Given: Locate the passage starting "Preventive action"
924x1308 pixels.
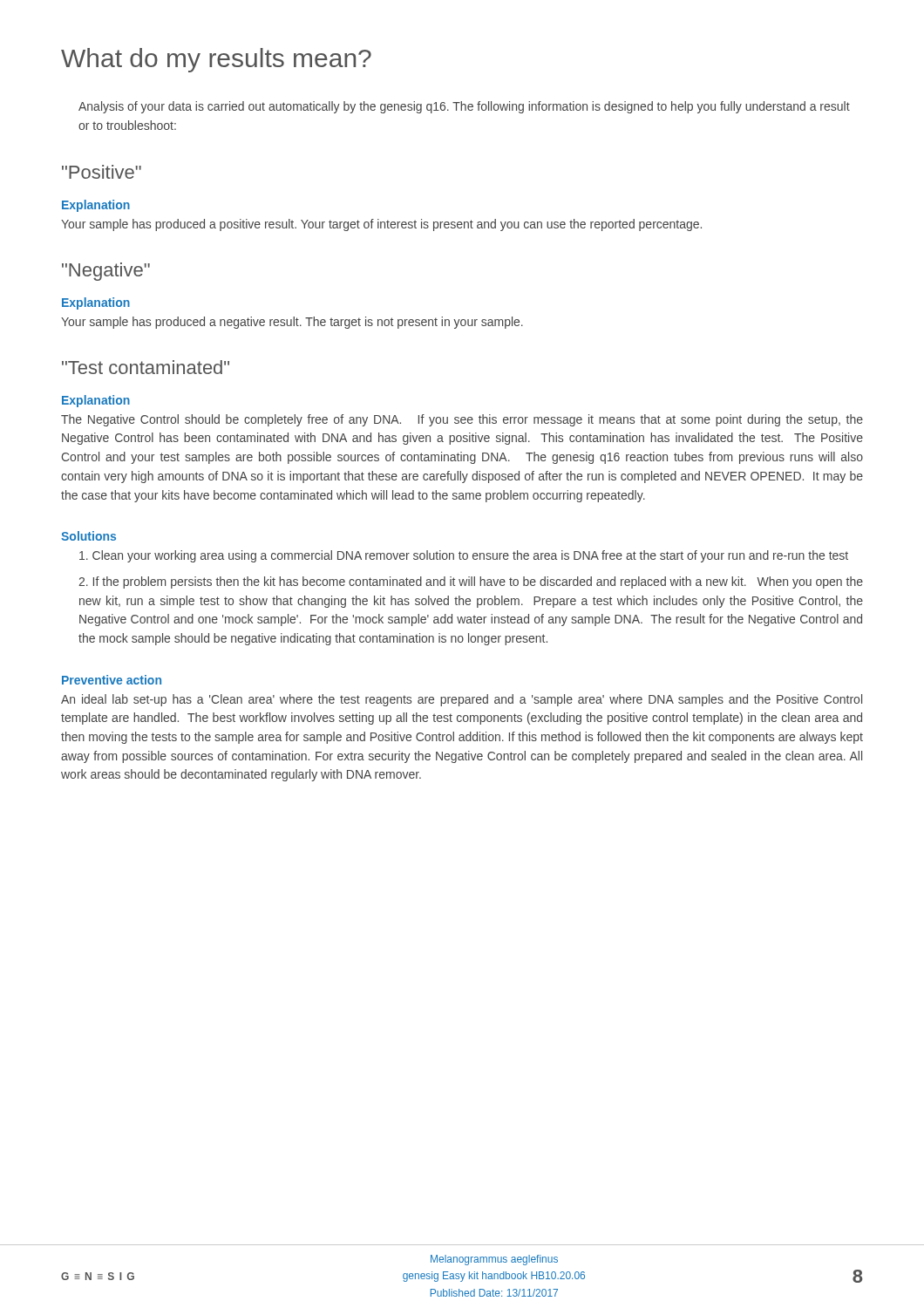Looking at the screenshot, I should [x=112, y=680].
